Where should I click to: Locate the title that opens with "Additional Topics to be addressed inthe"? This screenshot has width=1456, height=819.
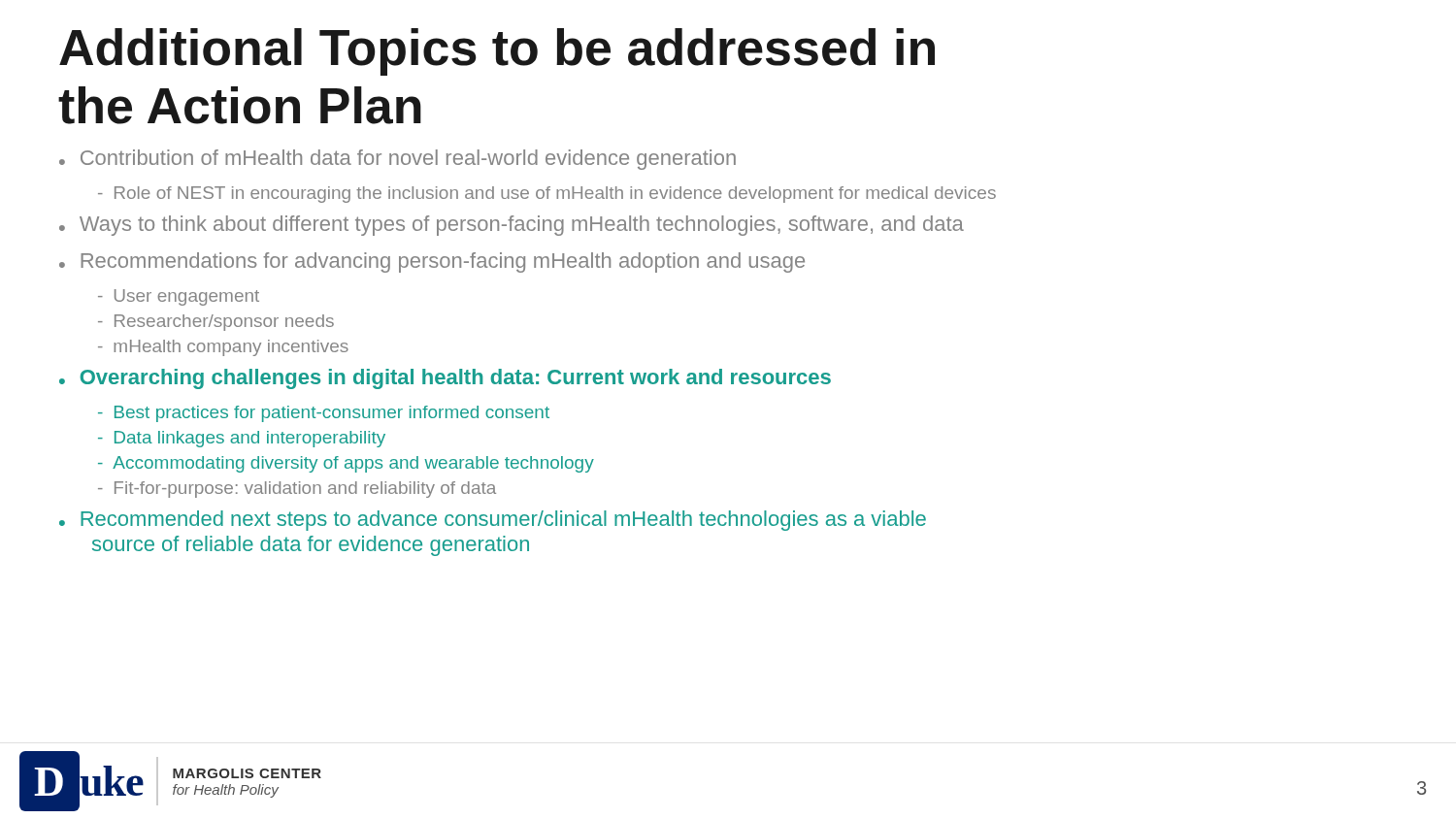pyautogui.click(x=728, y=77)
